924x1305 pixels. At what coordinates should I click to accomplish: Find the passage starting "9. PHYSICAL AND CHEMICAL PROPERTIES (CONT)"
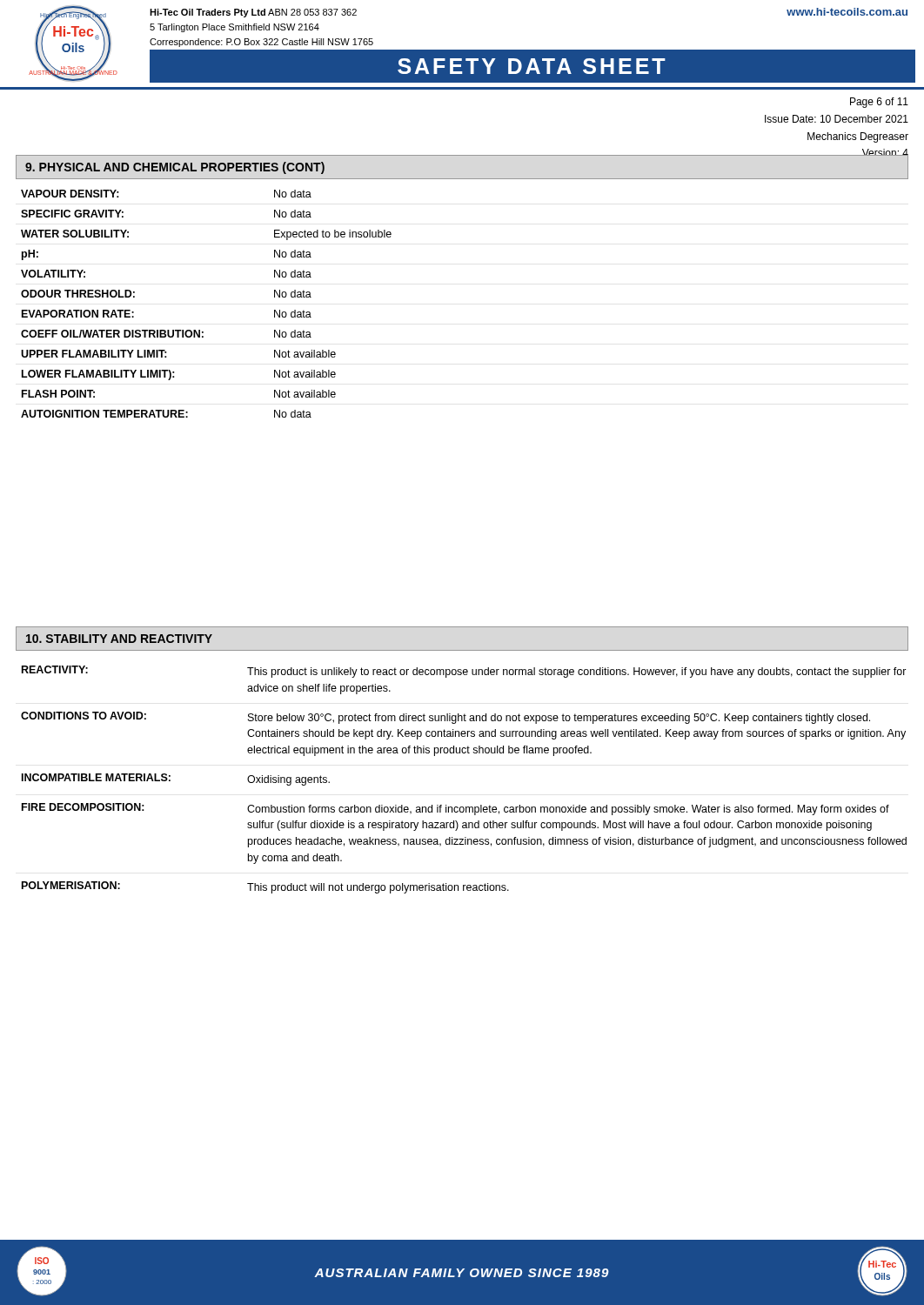tap(175, 167)
